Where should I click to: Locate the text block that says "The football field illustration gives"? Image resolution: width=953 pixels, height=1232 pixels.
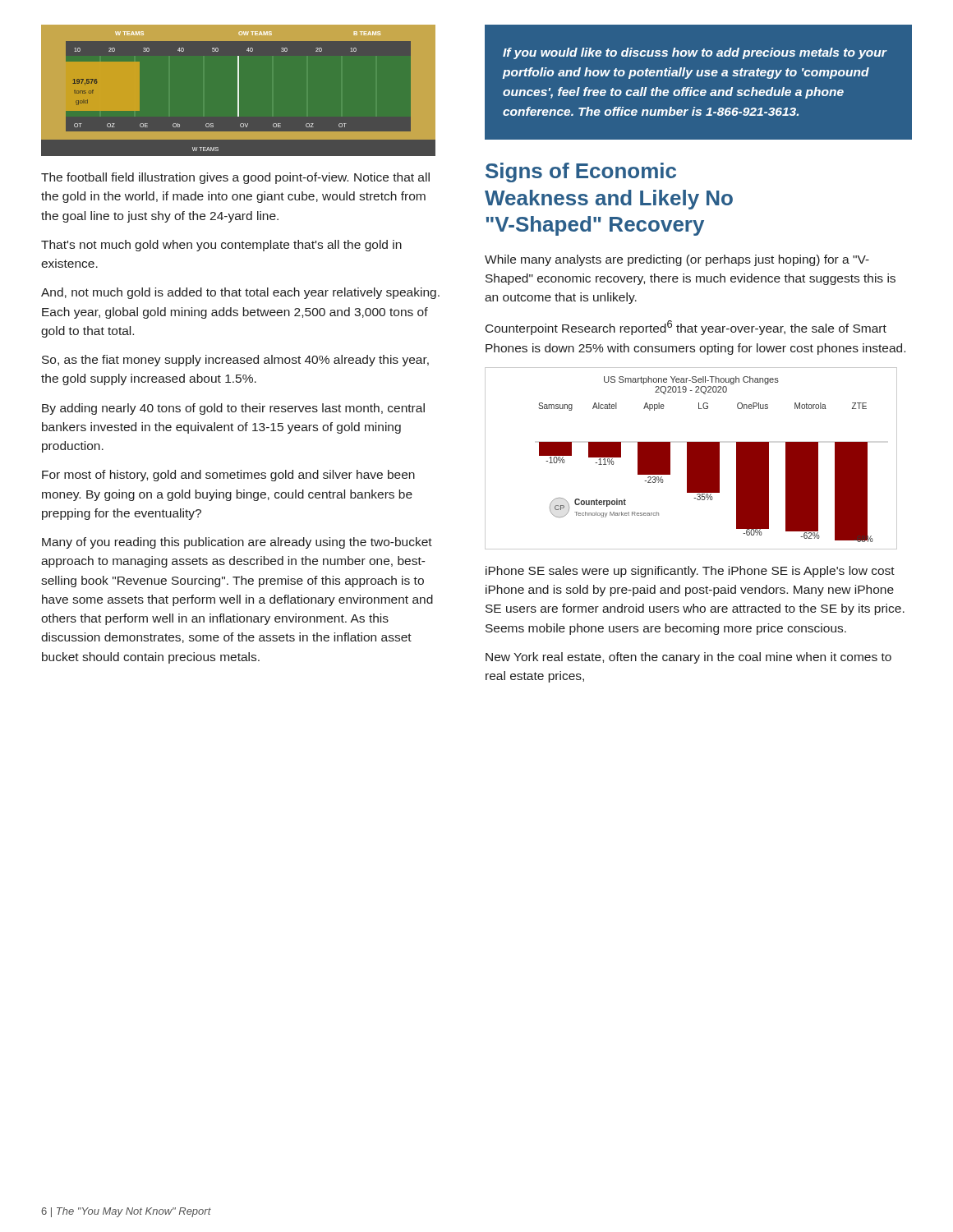pyautogui.click(x=236, y=196)
